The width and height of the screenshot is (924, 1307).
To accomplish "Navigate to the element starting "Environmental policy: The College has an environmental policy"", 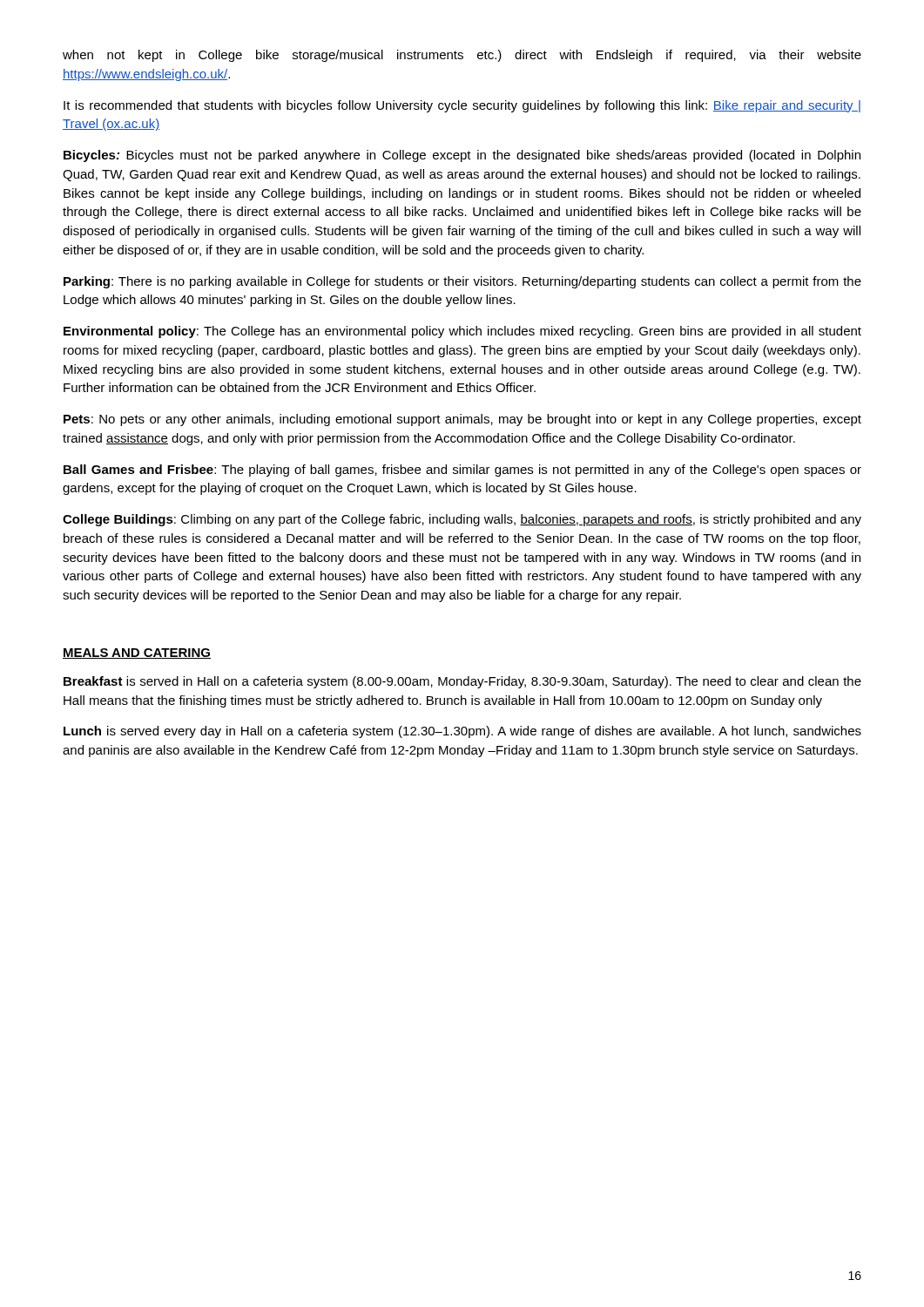I will tap(462, 359).
